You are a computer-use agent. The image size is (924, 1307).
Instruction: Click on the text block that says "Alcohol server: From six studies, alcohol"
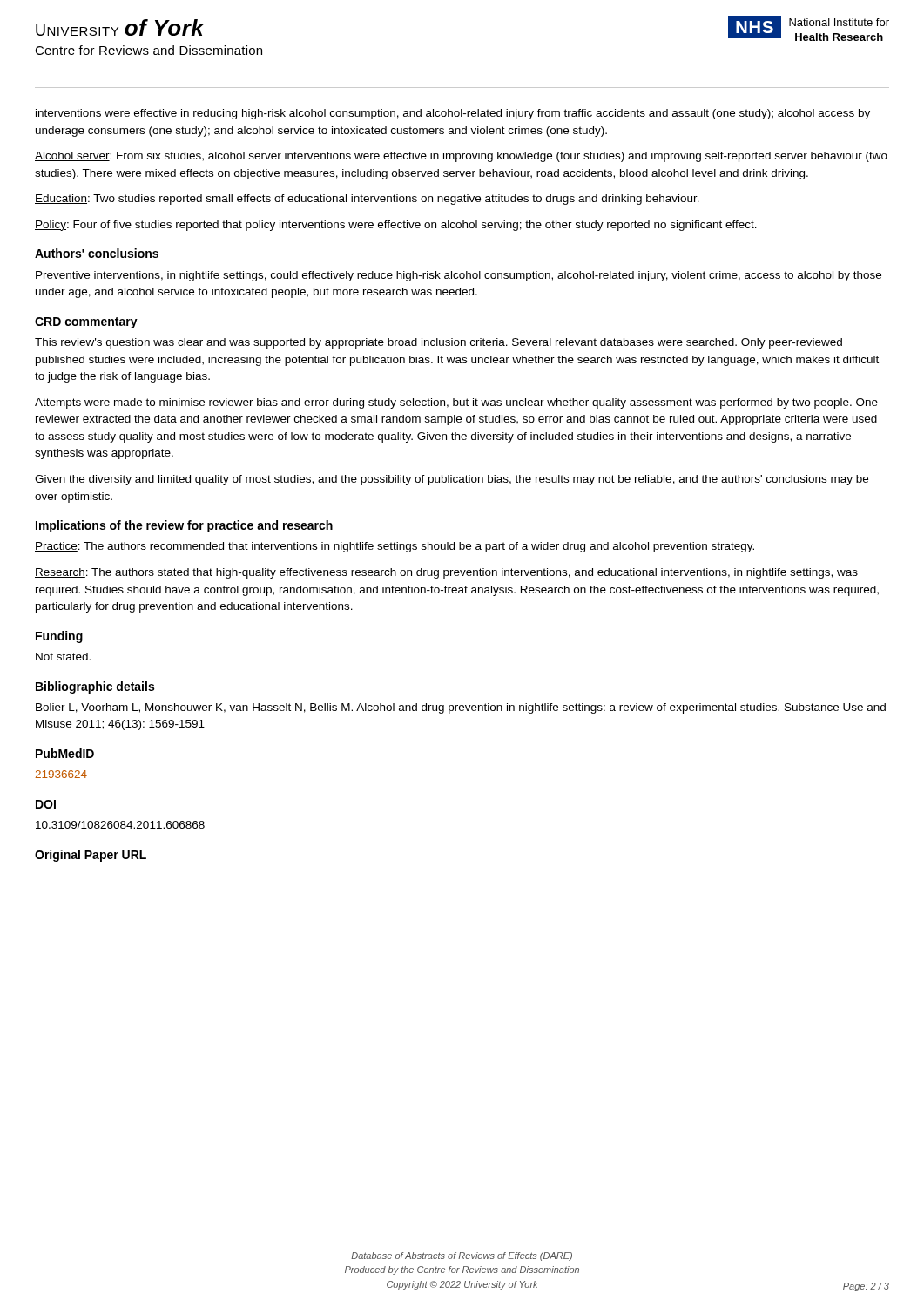tap(462, 164)
